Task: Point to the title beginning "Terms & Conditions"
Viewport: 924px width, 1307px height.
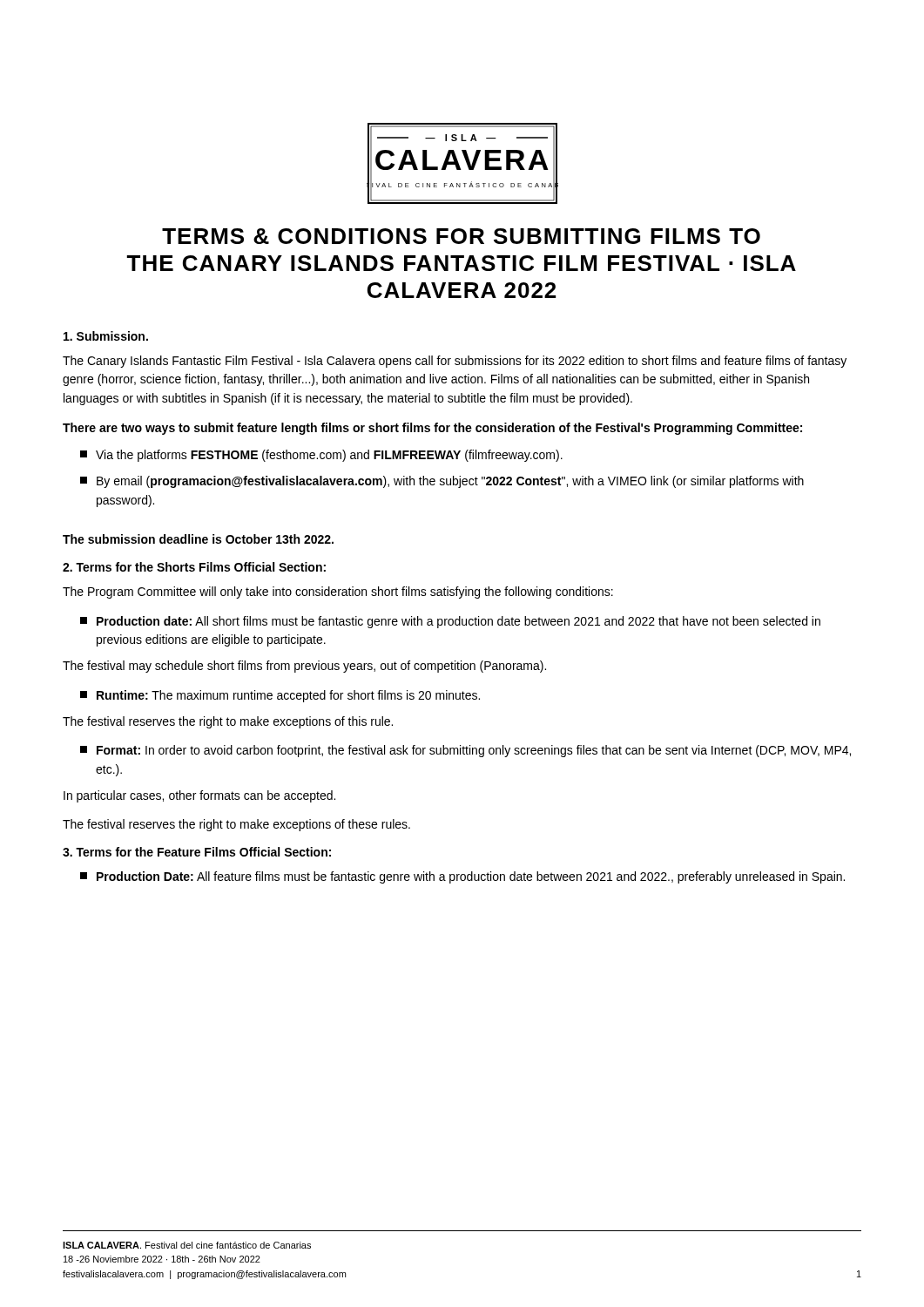Action: point(462,263)
